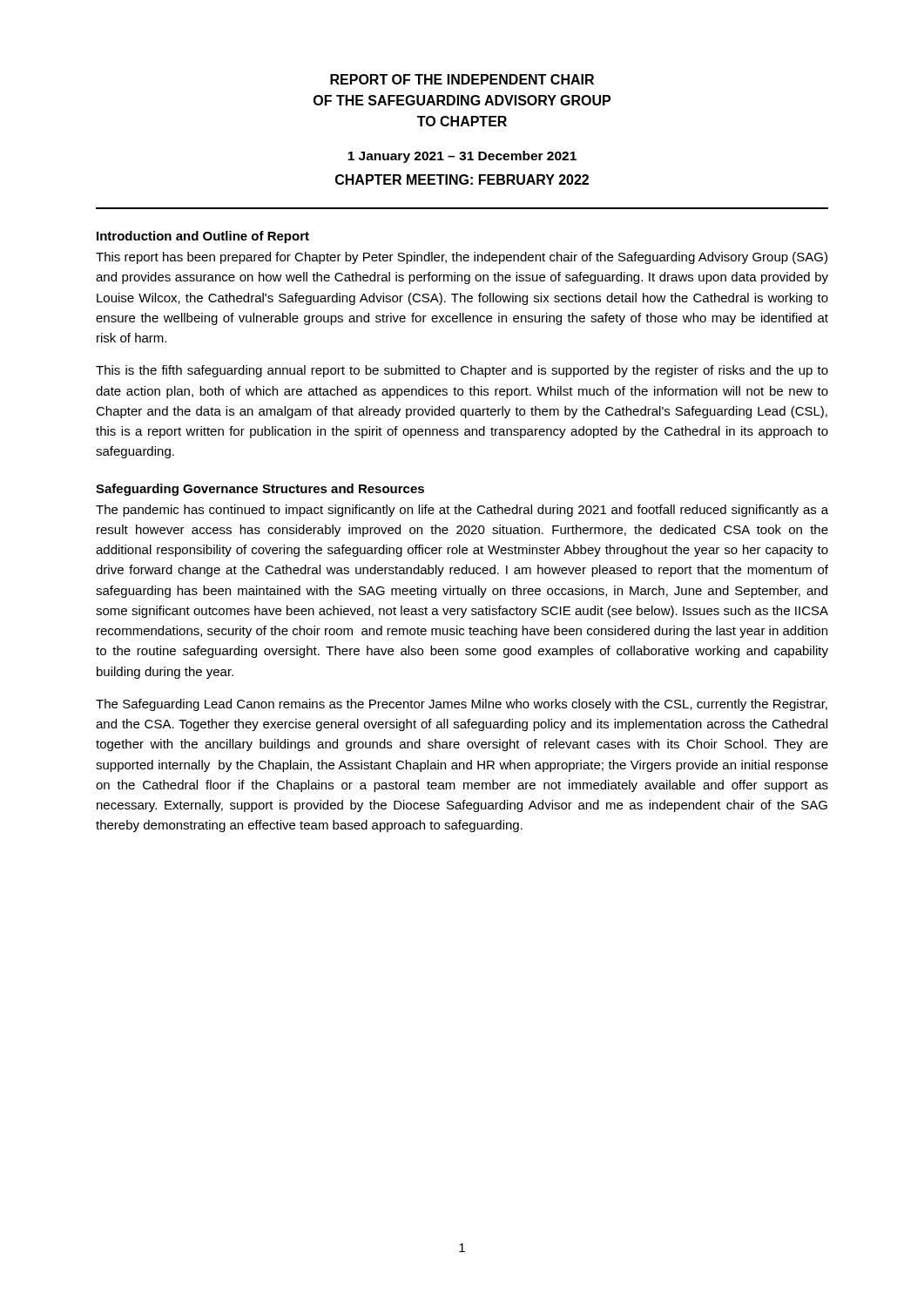Screen dimensions: 1307x924
Task: Locate the element starting "This is the fifth"
Action: point(462,411)
